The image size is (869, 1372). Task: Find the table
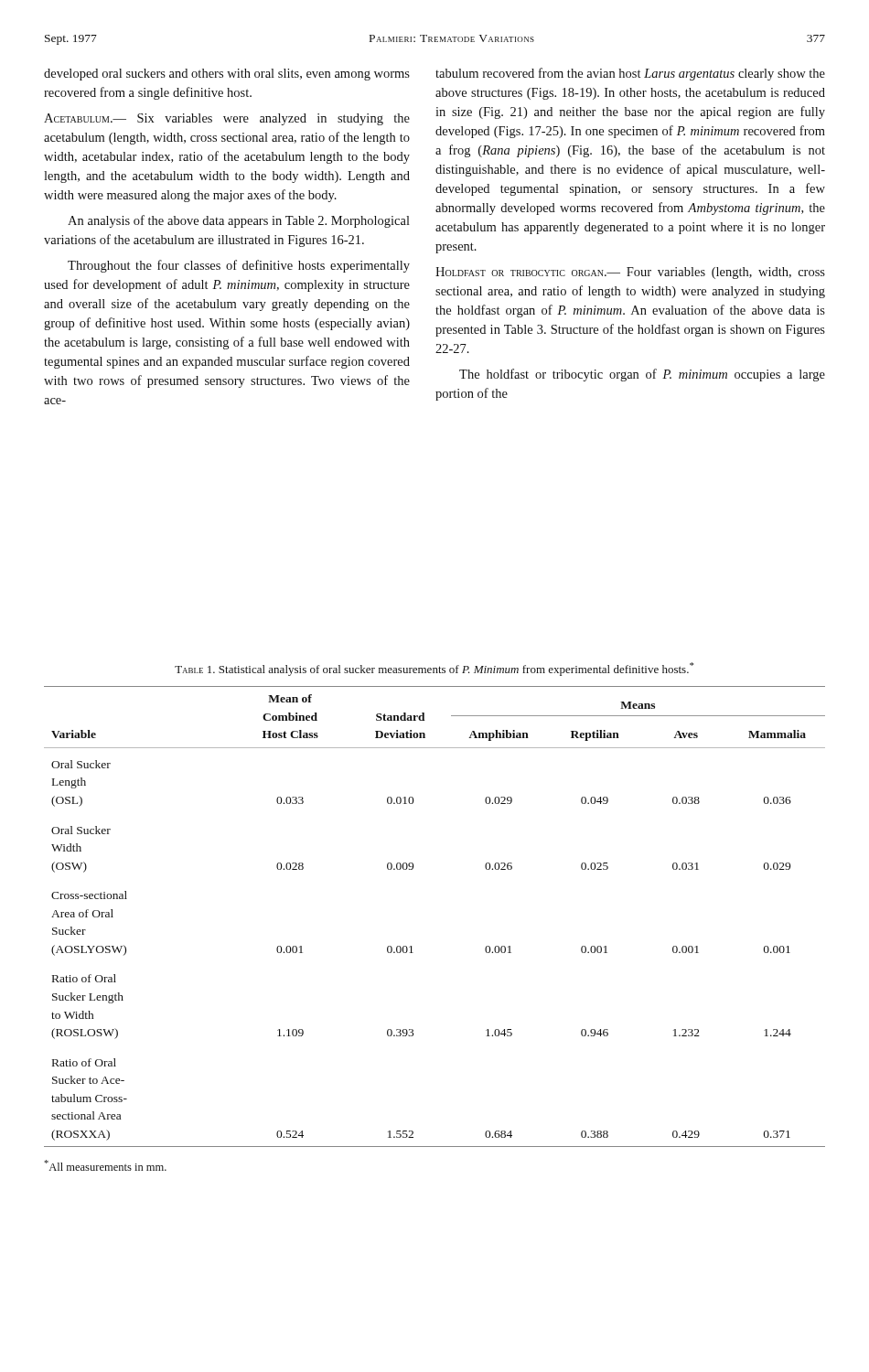pos(434,920)
